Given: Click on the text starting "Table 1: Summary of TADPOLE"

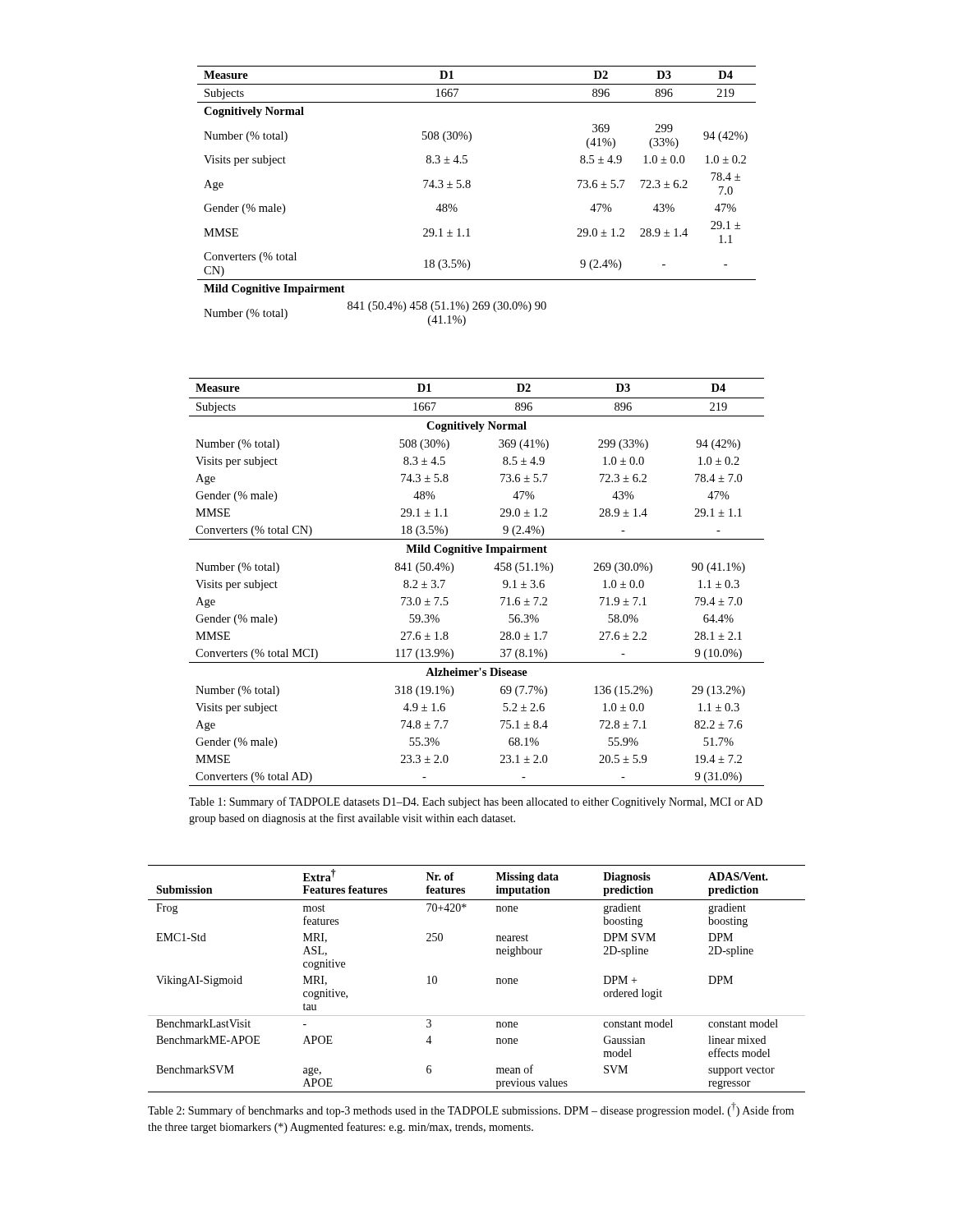Looking at the screenshot, I should [476, 810].
